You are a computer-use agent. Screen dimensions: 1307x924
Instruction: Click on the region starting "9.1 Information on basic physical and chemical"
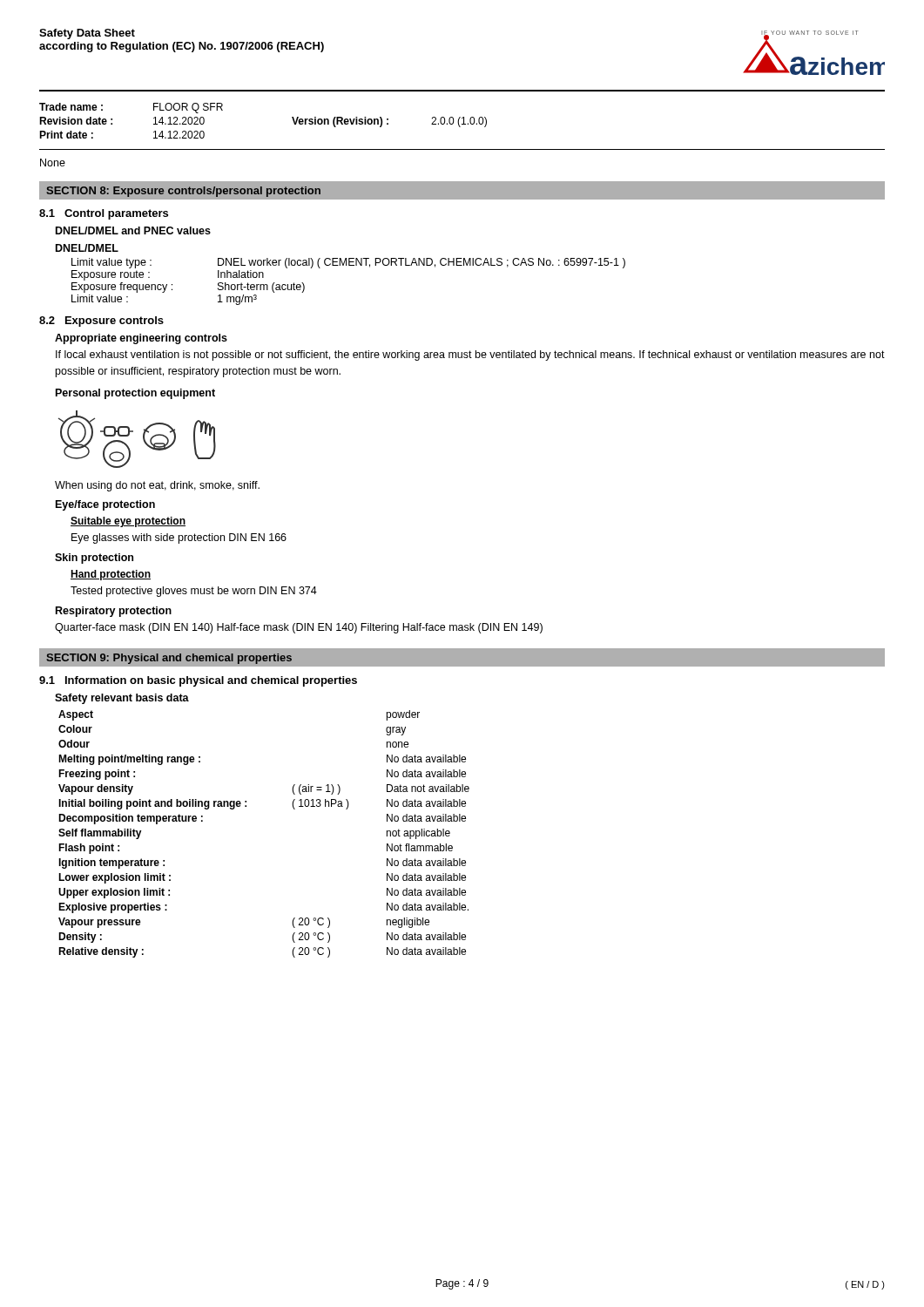198,680
